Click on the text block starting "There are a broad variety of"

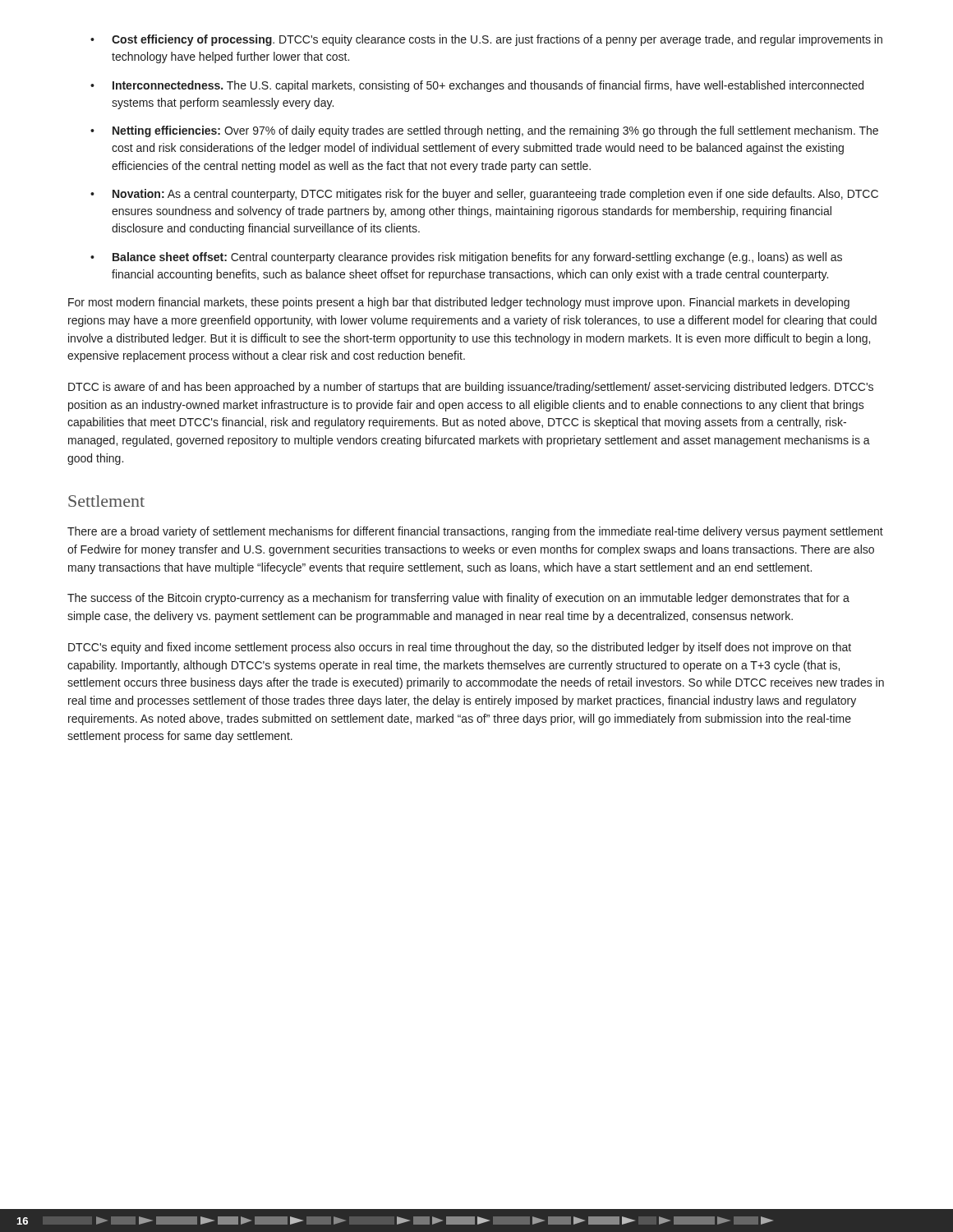475,549
